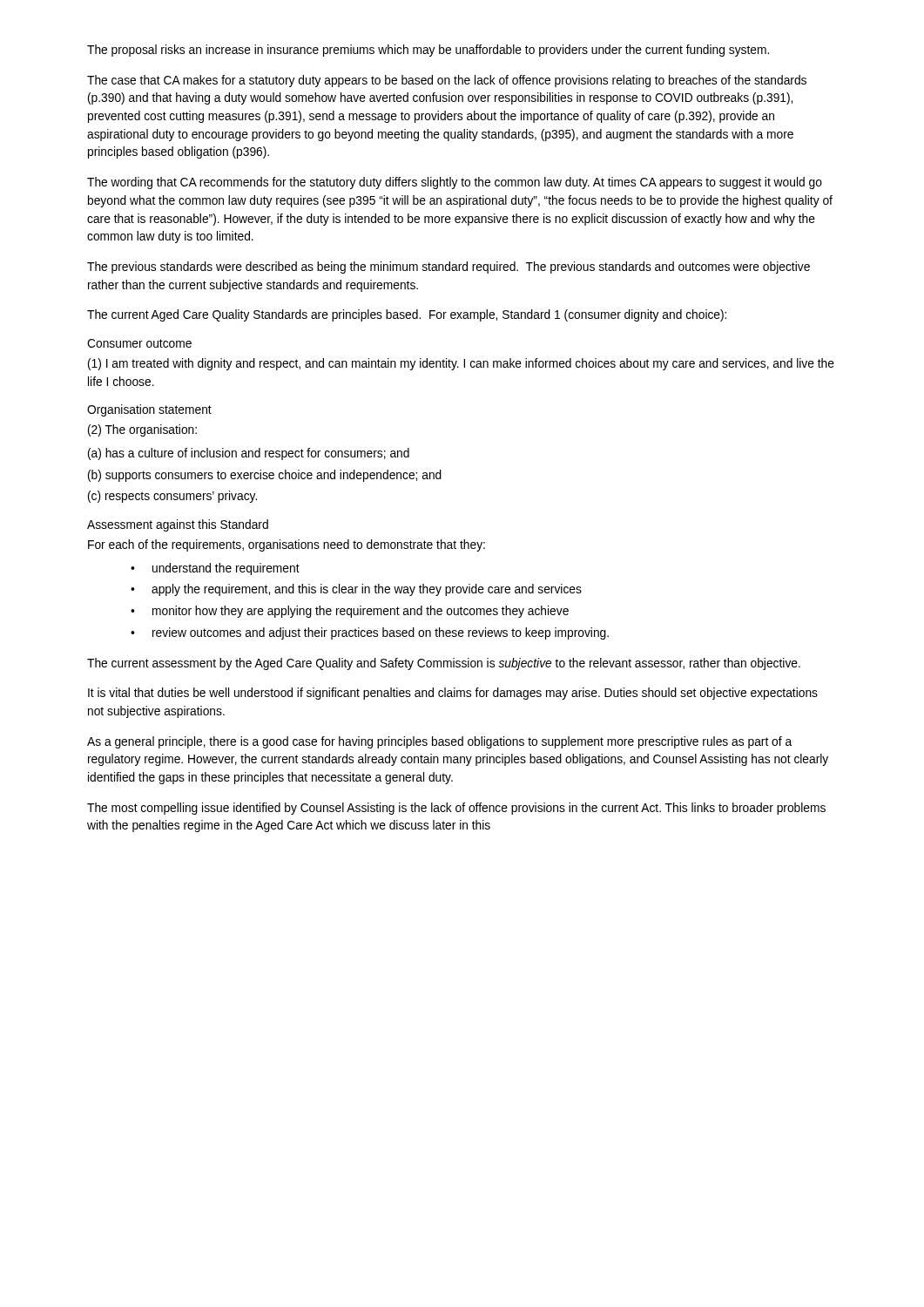924x1307 pixels.
Task: Find the text starting "(1) I am treated with dignity and respect,"
Action: (461, 373)
